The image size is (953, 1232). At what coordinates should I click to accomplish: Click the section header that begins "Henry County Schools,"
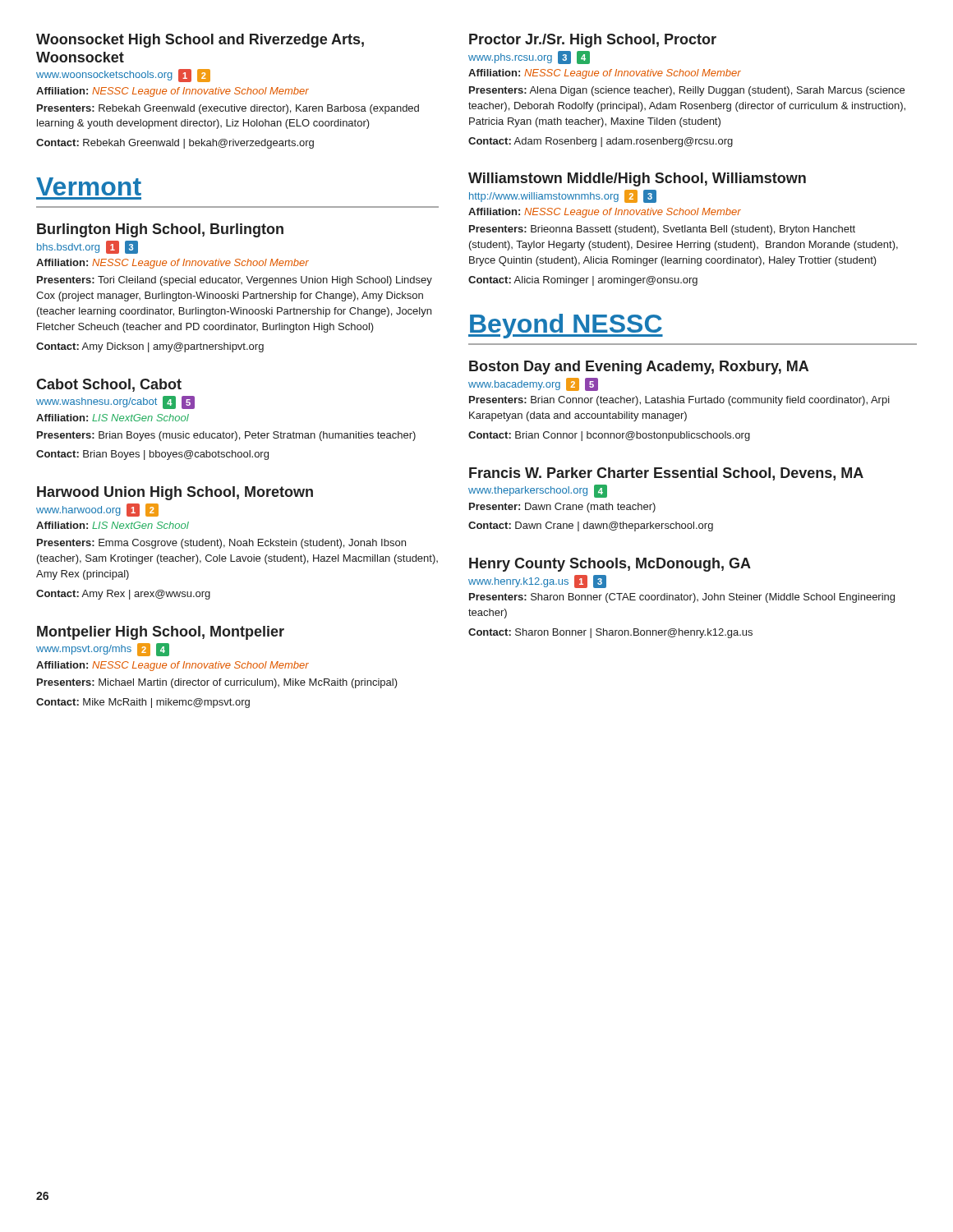tap(693, 598)
